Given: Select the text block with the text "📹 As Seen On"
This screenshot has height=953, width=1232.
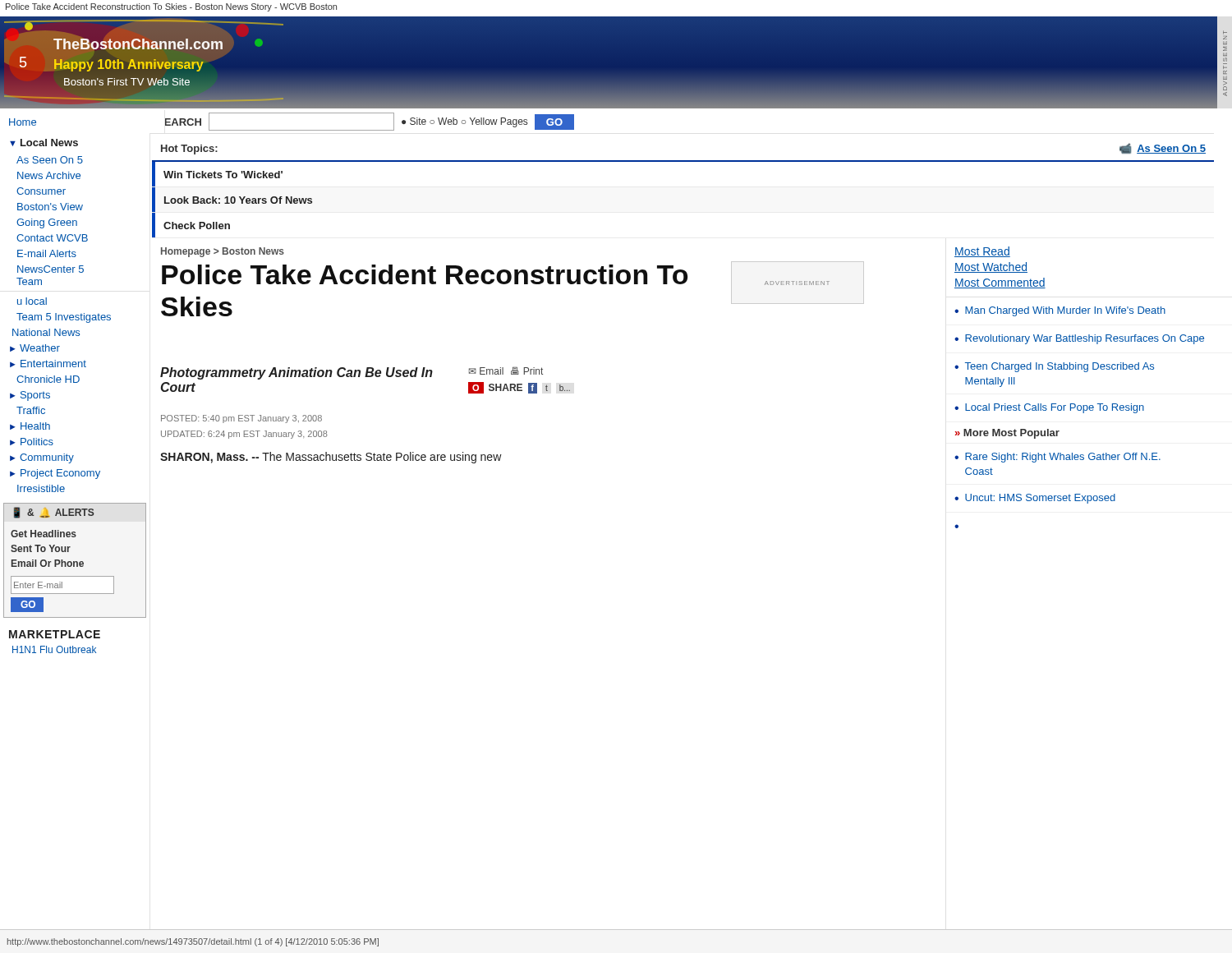Looking at the screenshot, I should click(x=1162, y=148).
